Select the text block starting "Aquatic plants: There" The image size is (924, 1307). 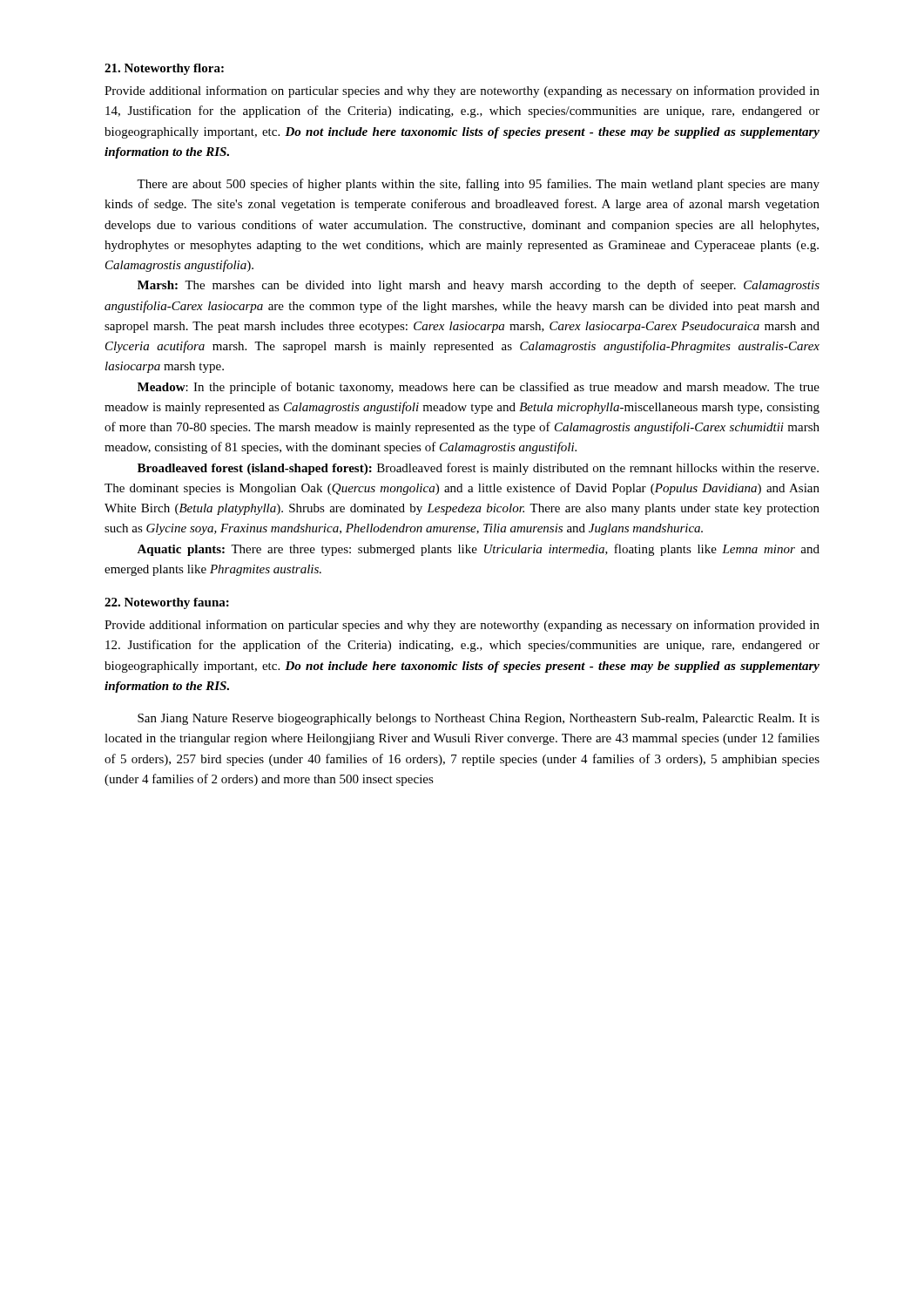[x=462, y=559]
